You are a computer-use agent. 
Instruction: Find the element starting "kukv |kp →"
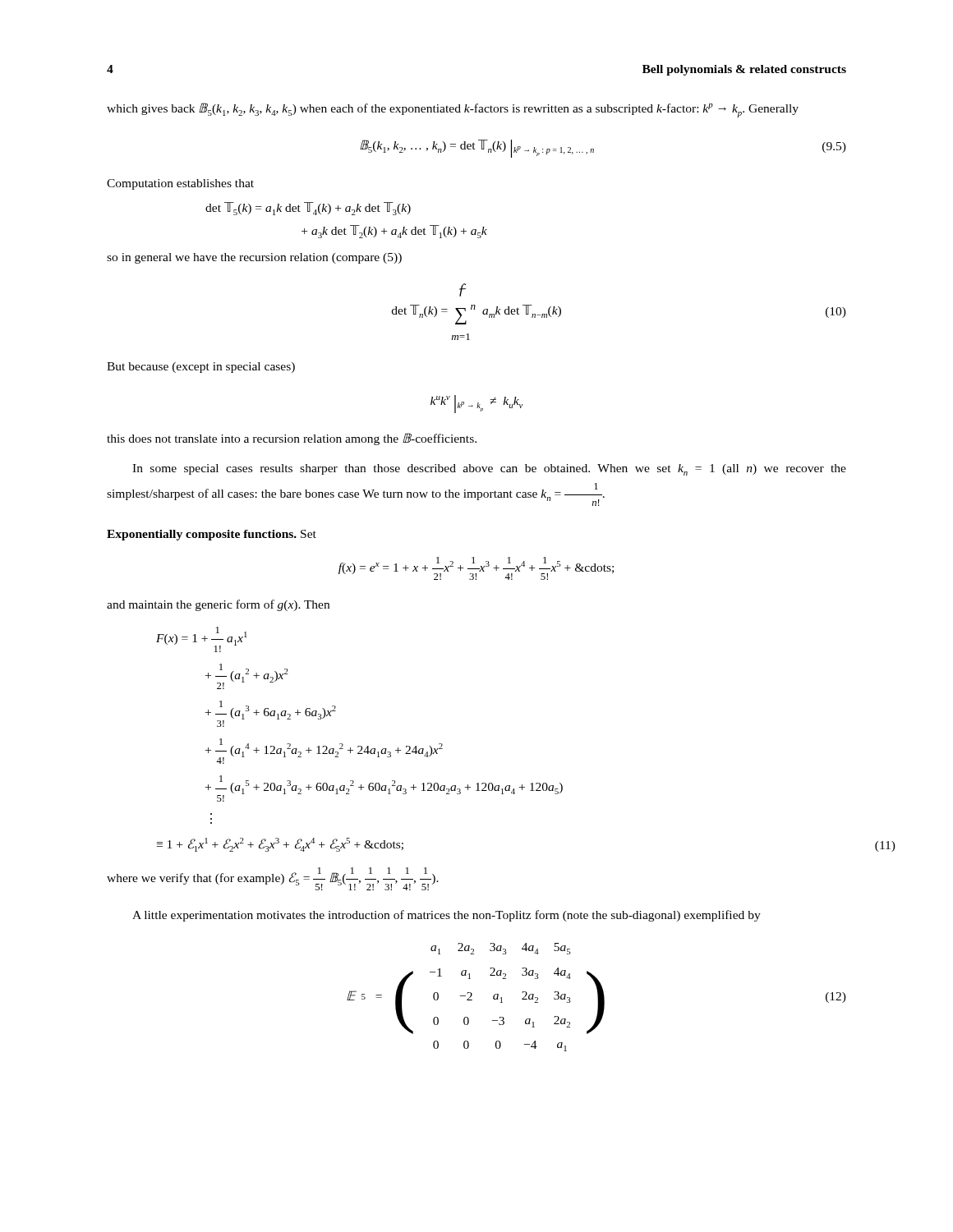(x=476, y=402)
